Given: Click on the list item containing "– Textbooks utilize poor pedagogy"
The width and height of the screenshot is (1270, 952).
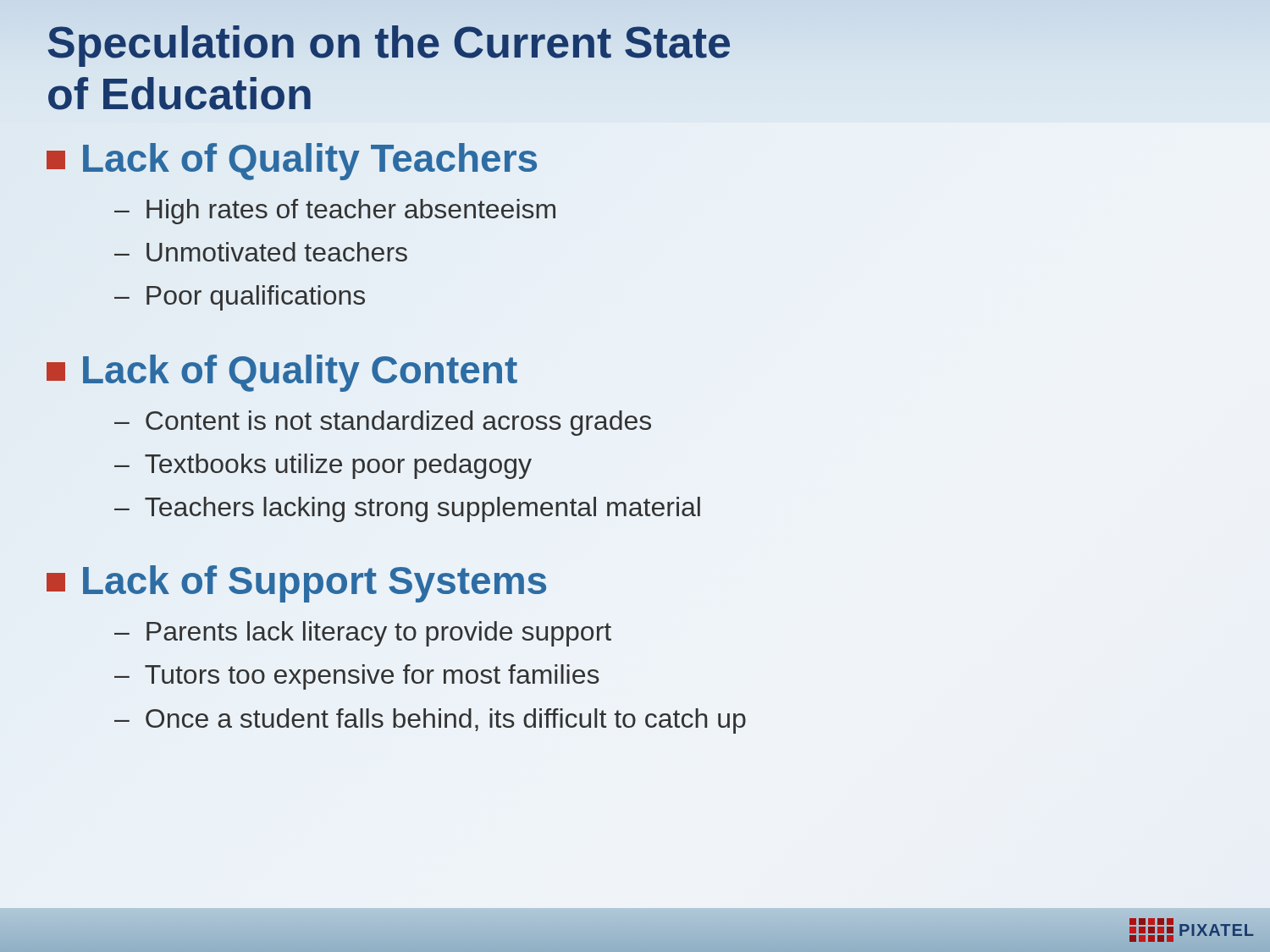Looking at the screenshot, I should [323, 464].
